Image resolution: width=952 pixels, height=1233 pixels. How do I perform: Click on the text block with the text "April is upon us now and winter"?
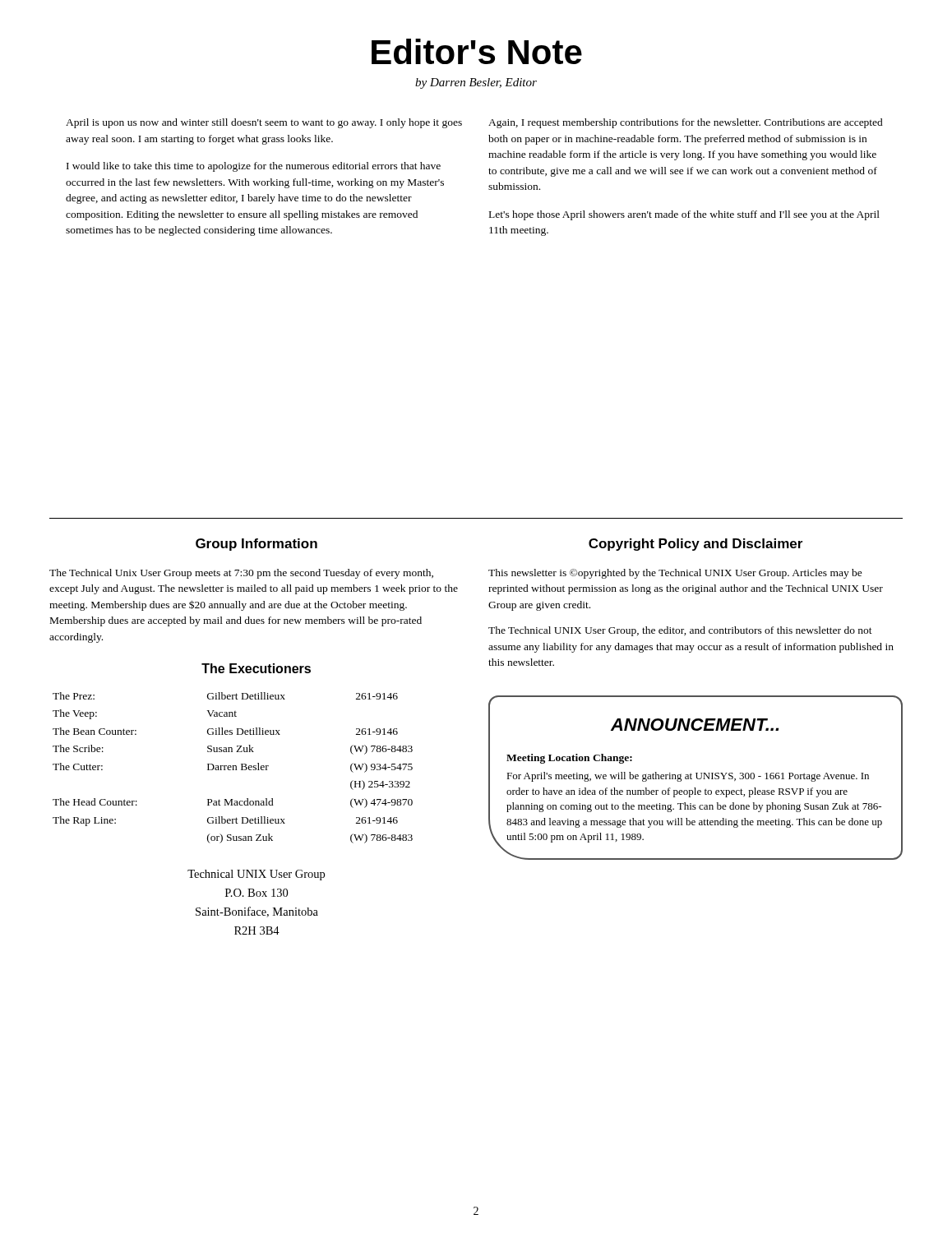pyautogui.click(x=265, y=176)
